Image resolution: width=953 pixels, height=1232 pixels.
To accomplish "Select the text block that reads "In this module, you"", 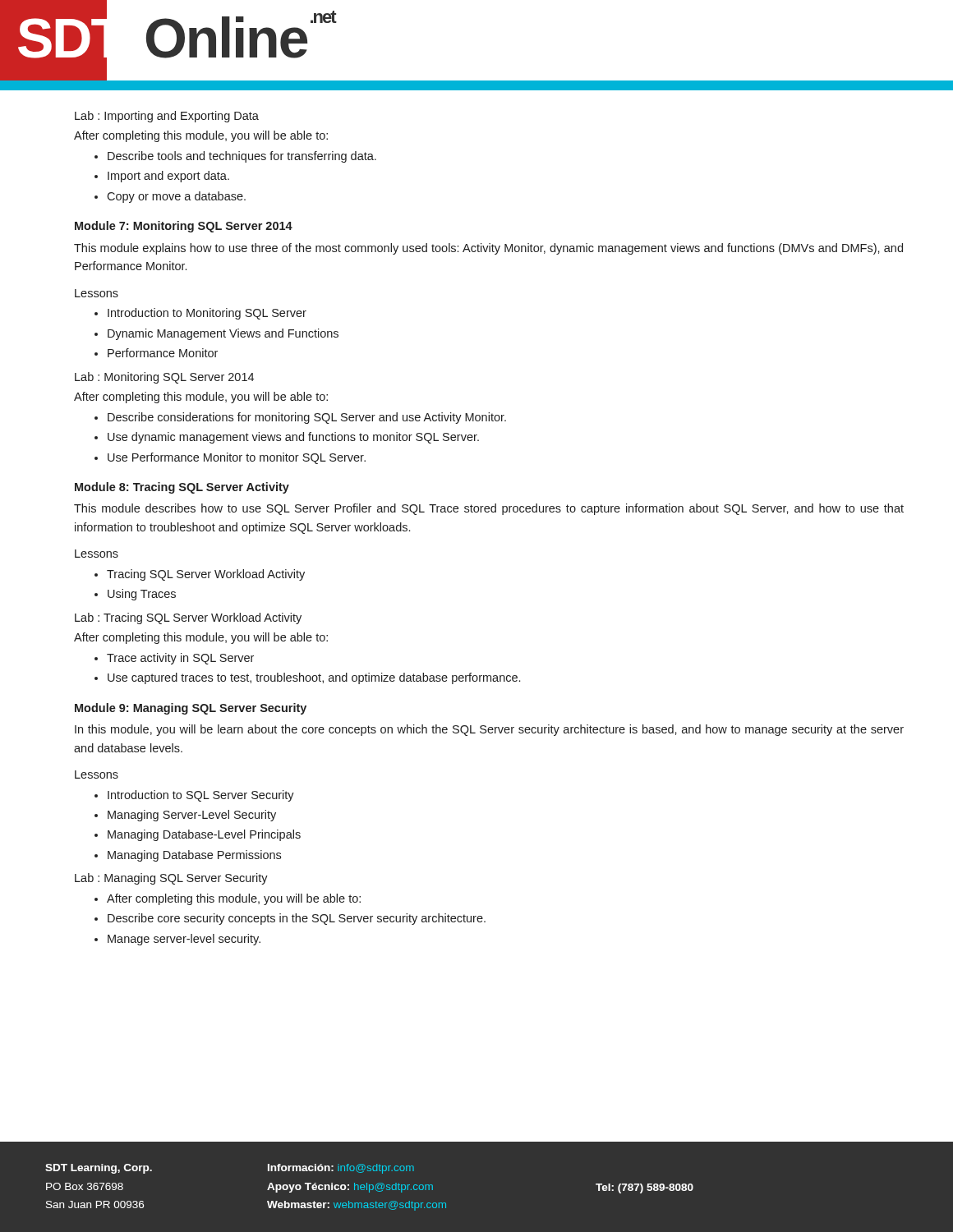I will pos(489,739).
